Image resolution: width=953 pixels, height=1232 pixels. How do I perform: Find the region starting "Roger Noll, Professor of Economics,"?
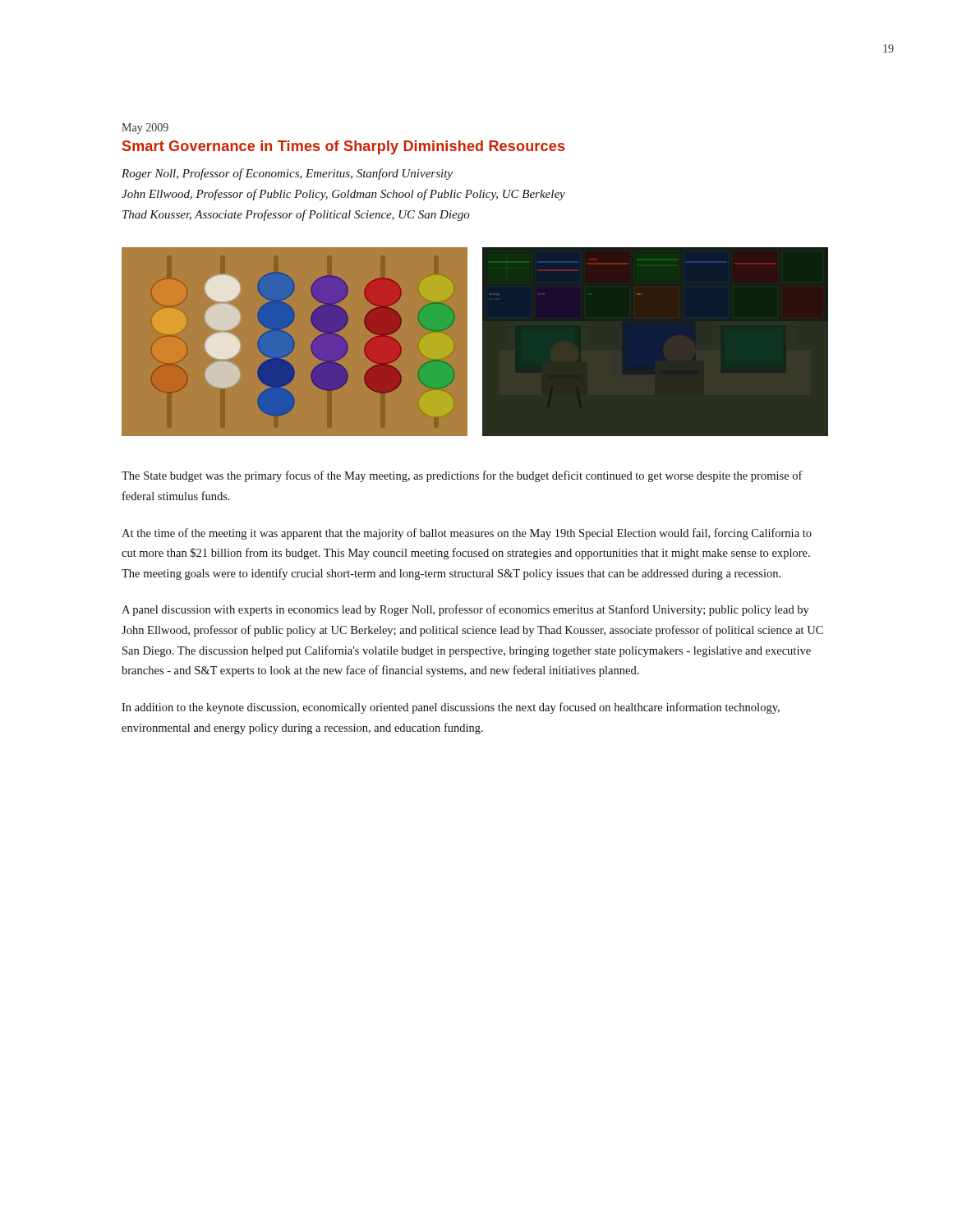click(475, 194)
